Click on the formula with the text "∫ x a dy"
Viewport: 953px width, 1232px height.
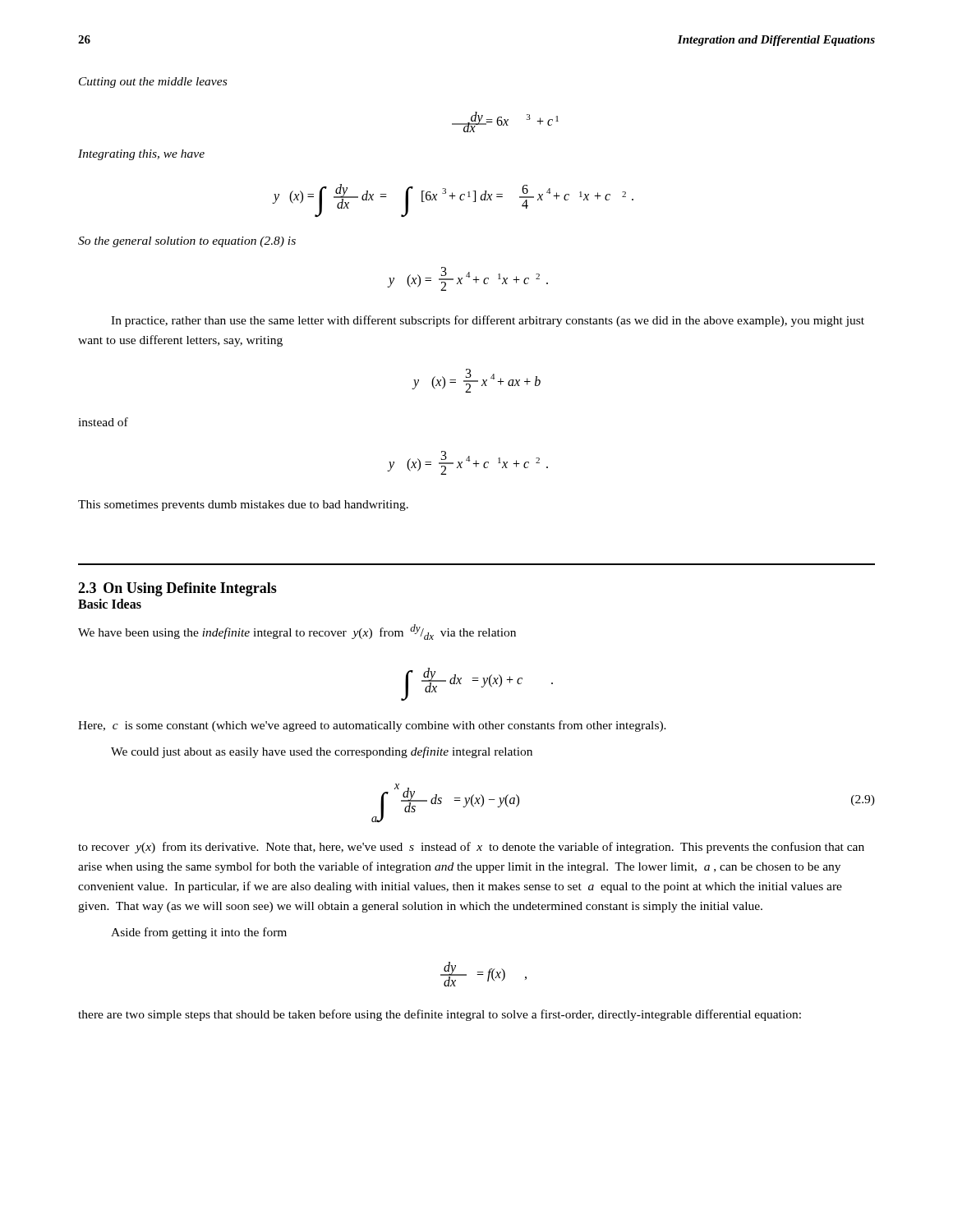tap(414, 801)
